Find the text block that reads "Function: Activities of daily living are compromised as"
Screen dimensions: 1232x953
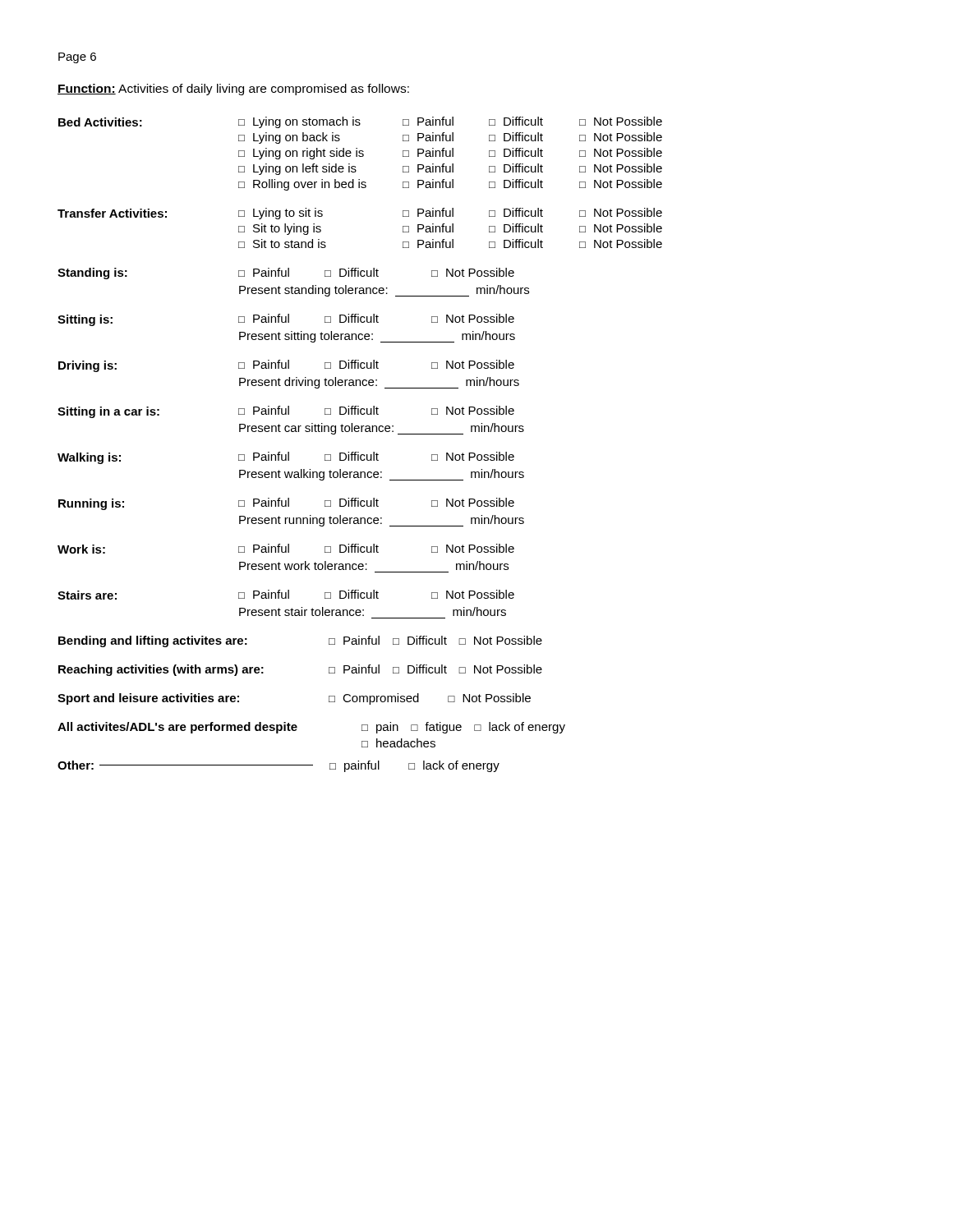[234, 88]
